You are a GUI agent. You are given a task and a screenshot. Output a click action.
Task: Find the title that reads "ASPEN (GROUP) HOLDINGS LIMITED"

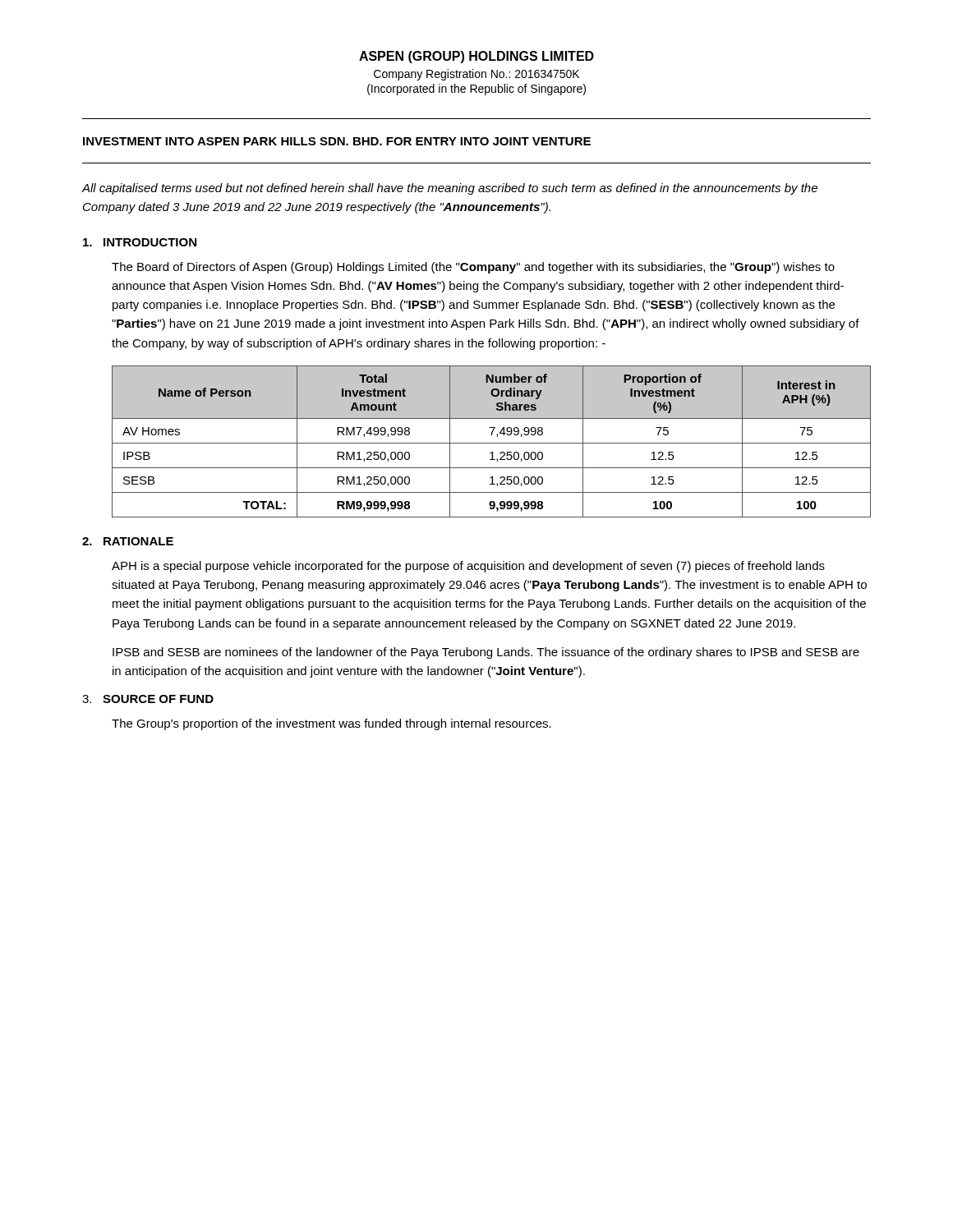click(x=476, y=56)
